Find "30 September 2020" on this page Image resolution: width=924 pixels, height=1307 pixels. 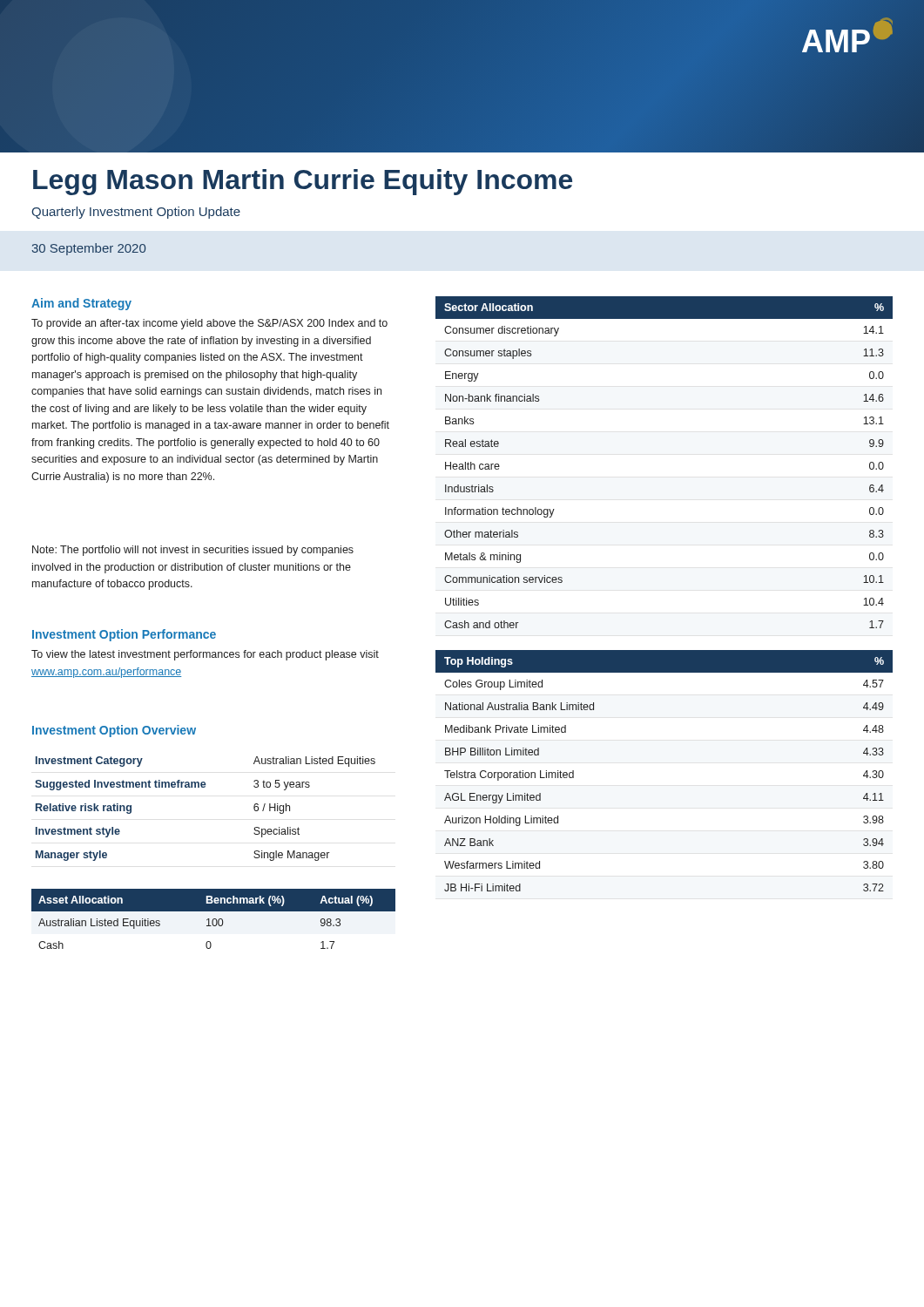click(x=89, y=248)
